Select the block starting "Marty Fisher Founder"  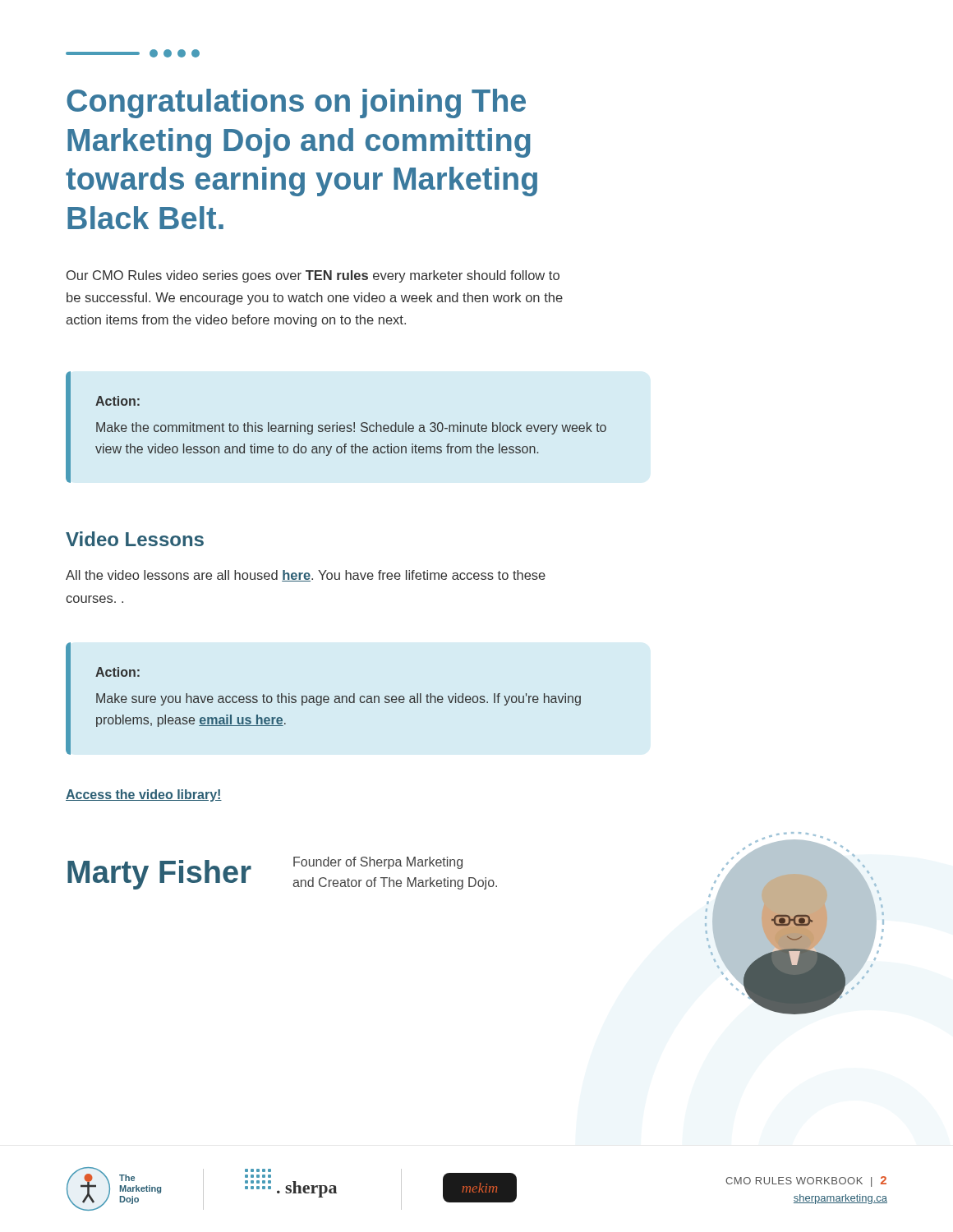[x=476, y=872]
